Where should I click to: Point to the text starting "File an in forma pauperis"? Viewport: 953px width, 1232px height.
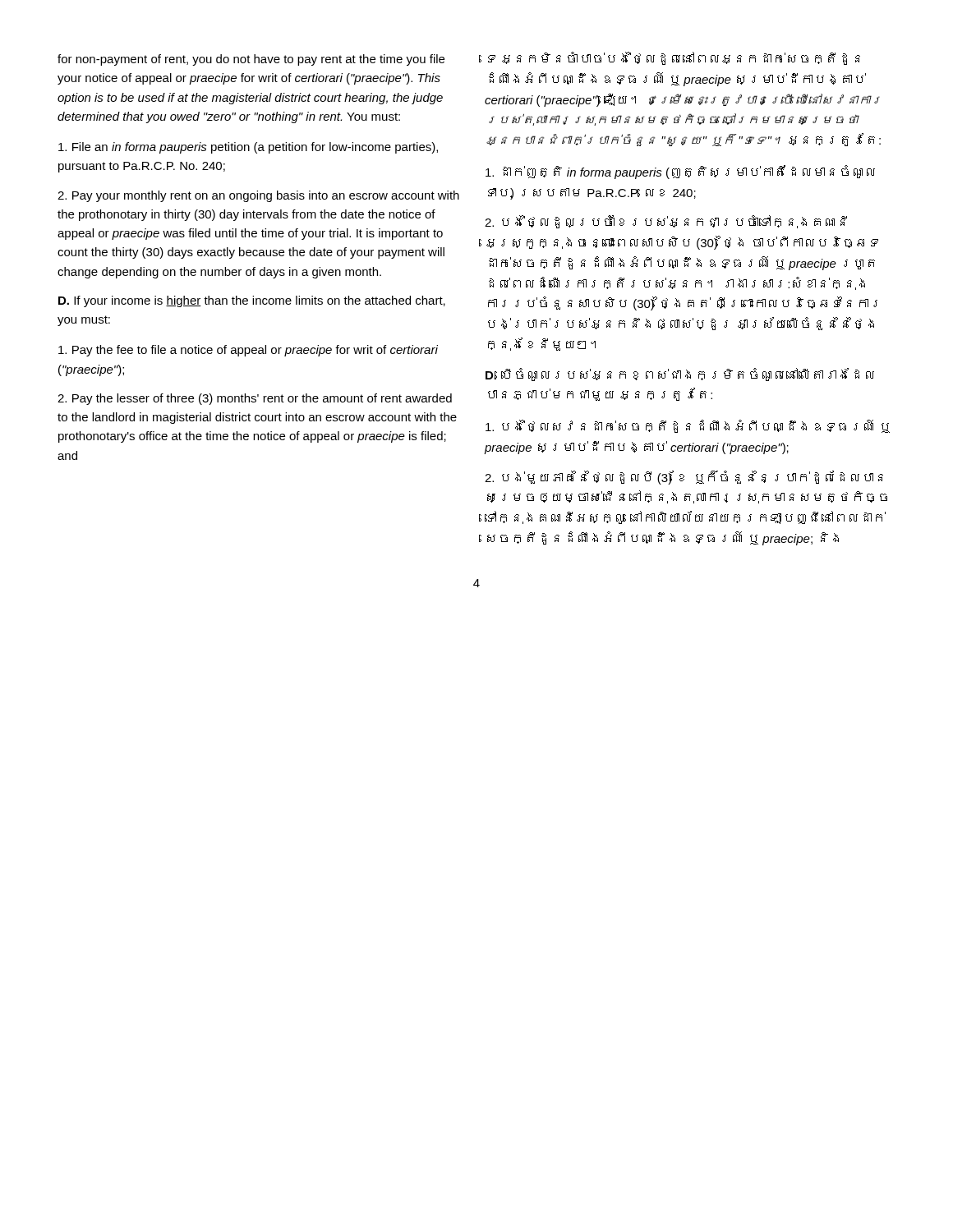coord(248,156)
